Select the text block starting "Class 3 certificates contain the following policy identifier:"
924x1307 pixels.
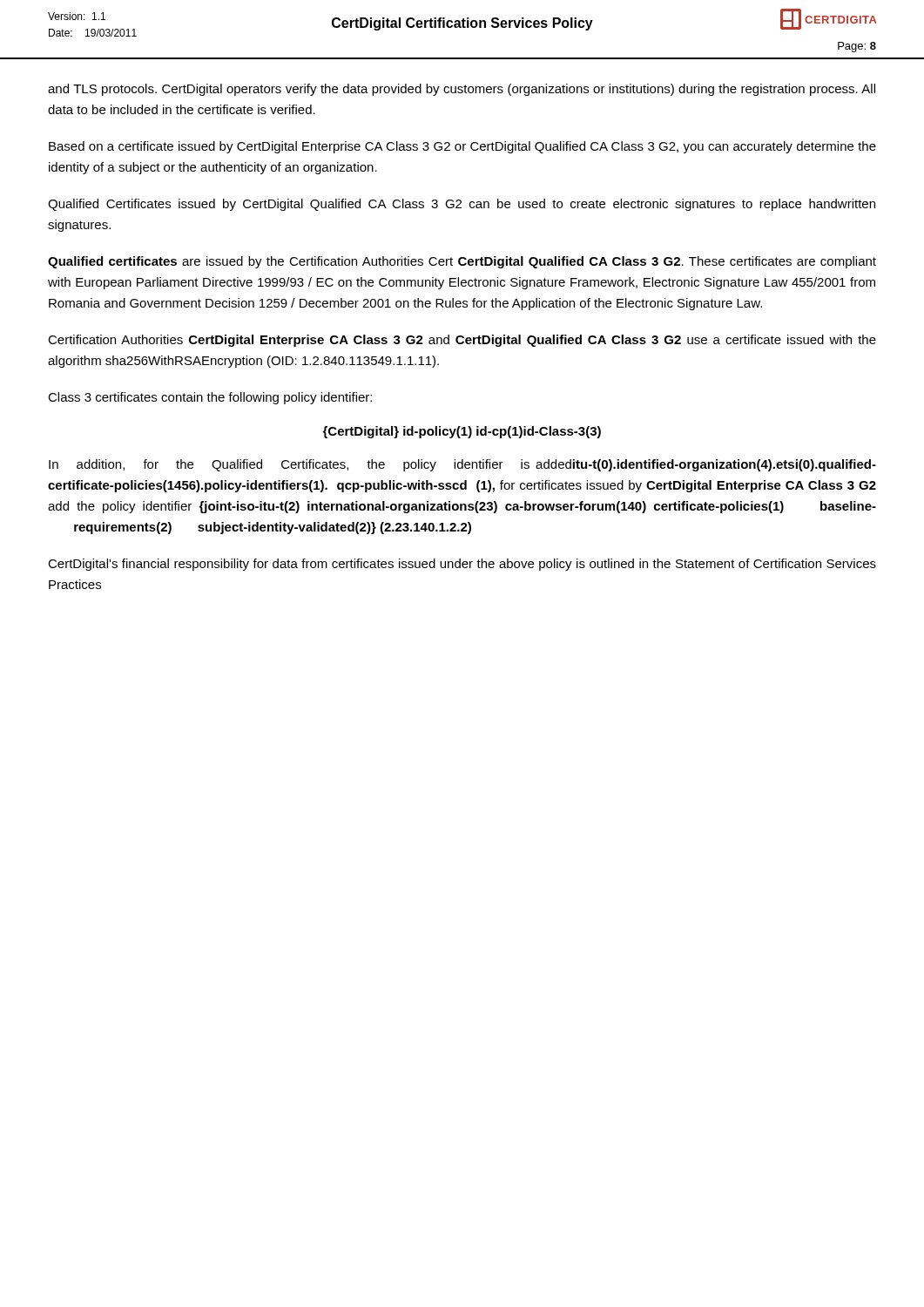pos(211,397)
